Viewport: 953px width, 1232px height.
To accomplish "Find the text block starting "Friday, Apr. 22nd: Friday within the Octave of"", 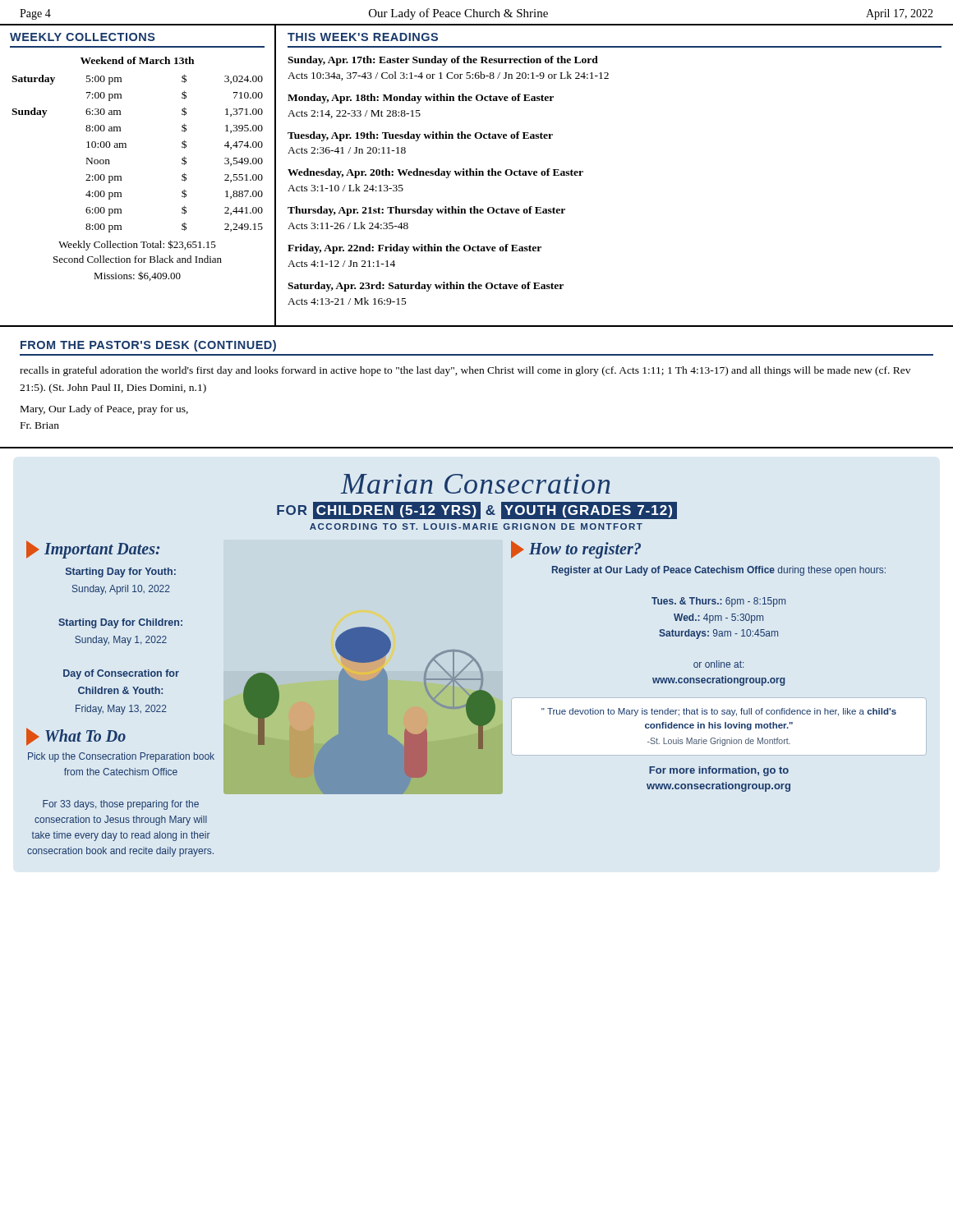I will pos(415,255).
